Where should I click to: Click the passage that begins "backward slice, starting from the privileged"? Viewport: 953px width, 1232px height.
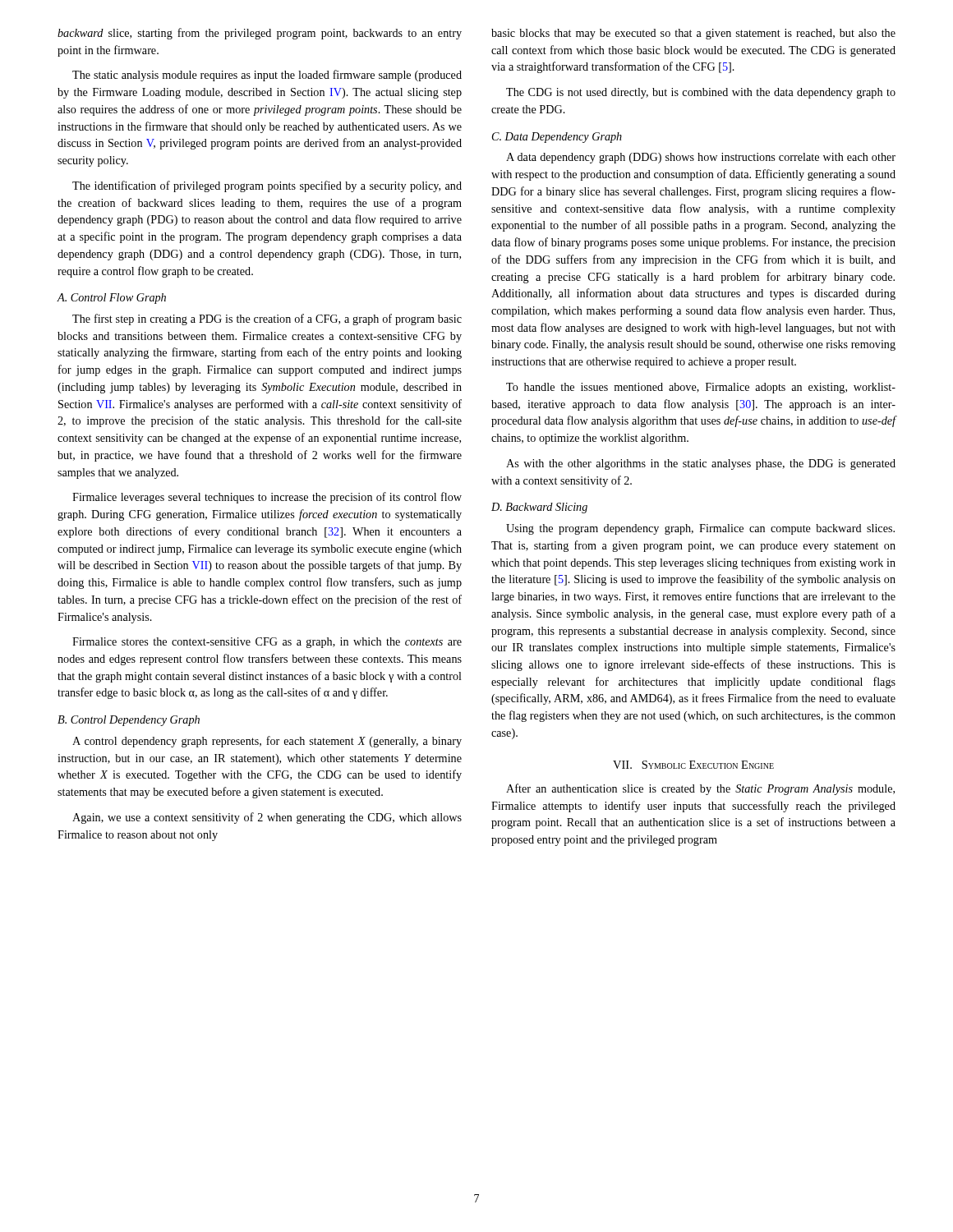pos(260,42)
